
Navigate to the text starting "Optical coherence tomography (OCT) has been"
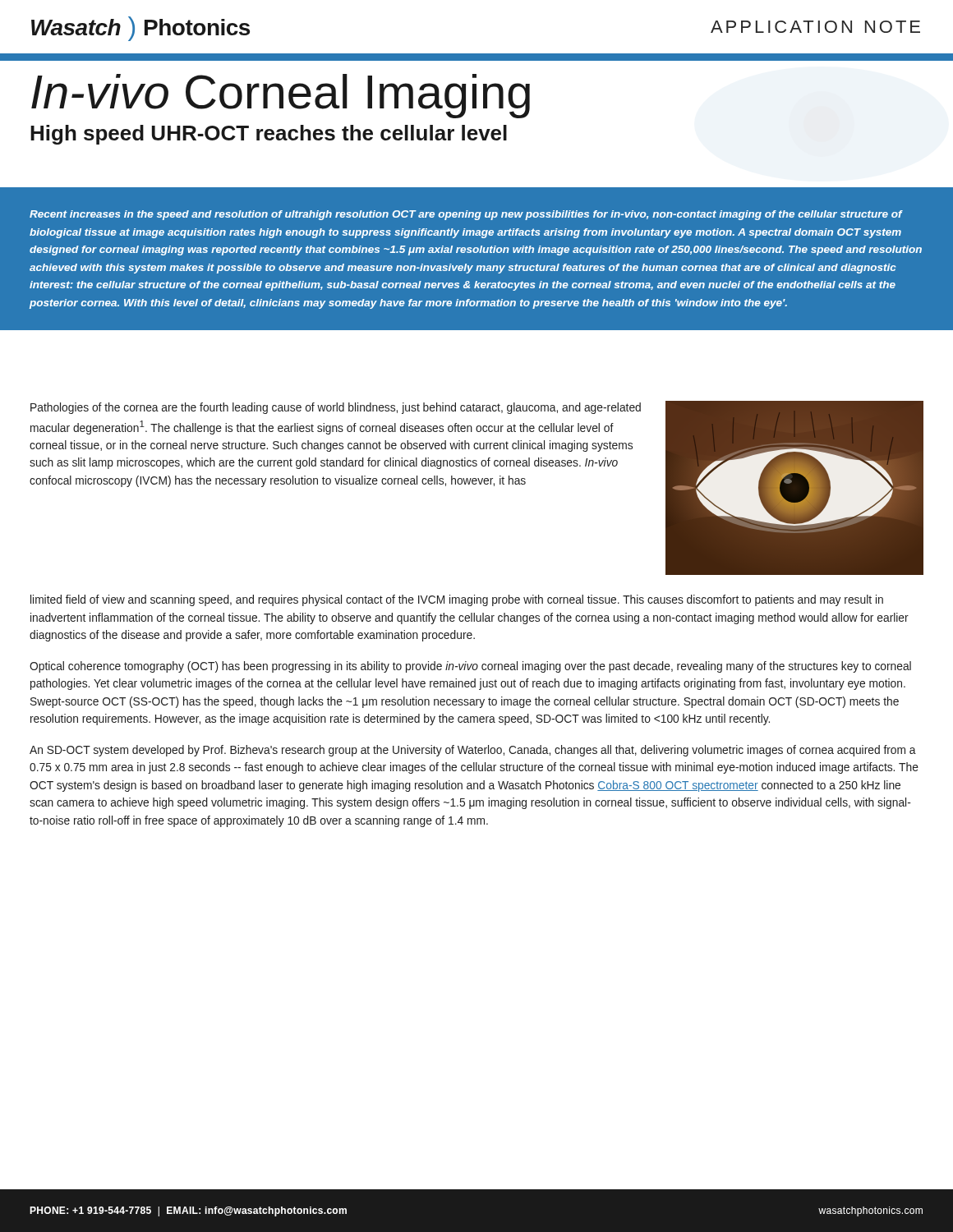pyautogui.click(x=471, y=693)
